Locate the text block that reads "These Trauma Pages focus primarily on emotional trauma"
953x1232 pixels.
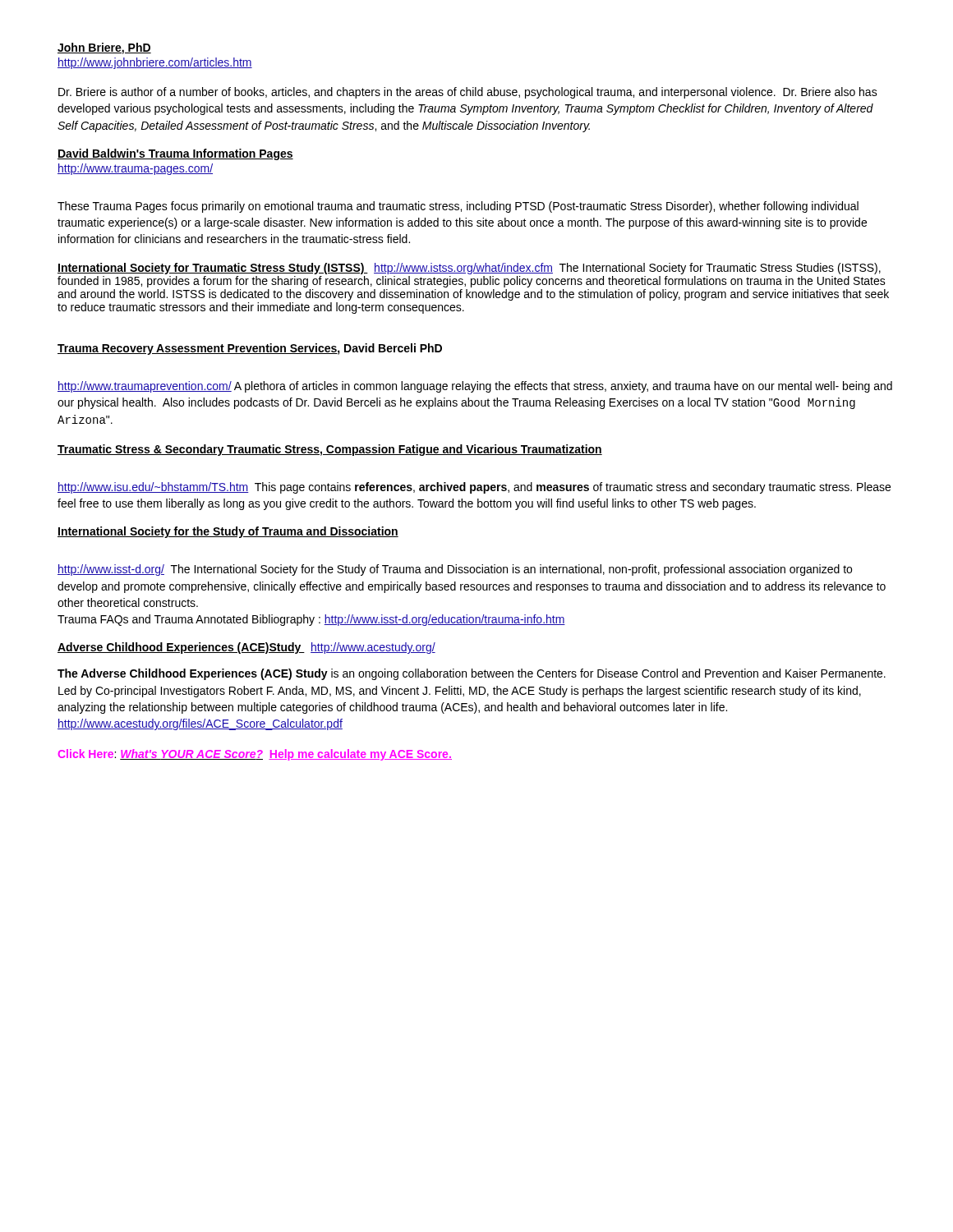[x=462, y=223]
